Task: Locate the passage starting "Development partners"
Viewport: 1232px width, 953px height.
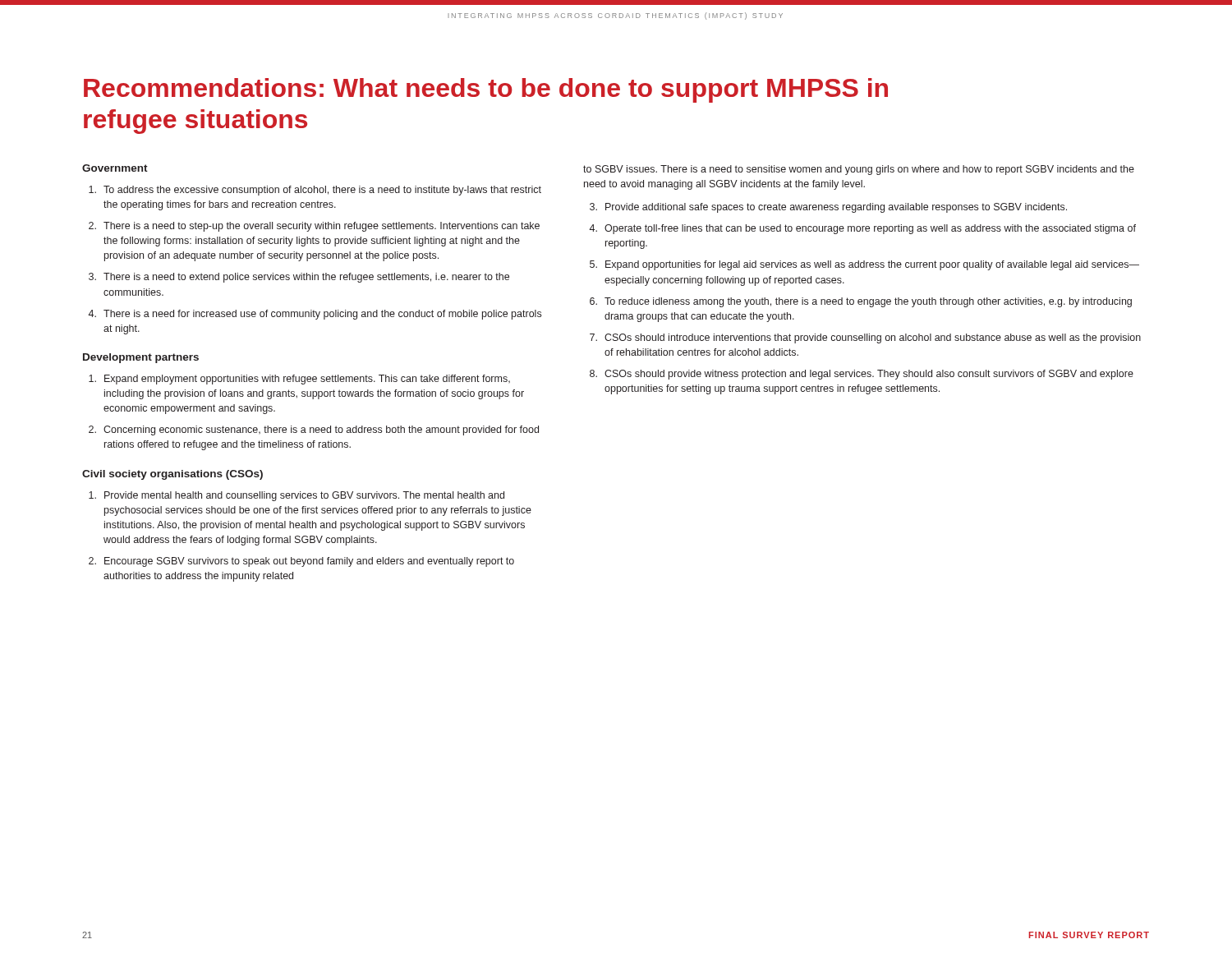Action: (141, 357)
